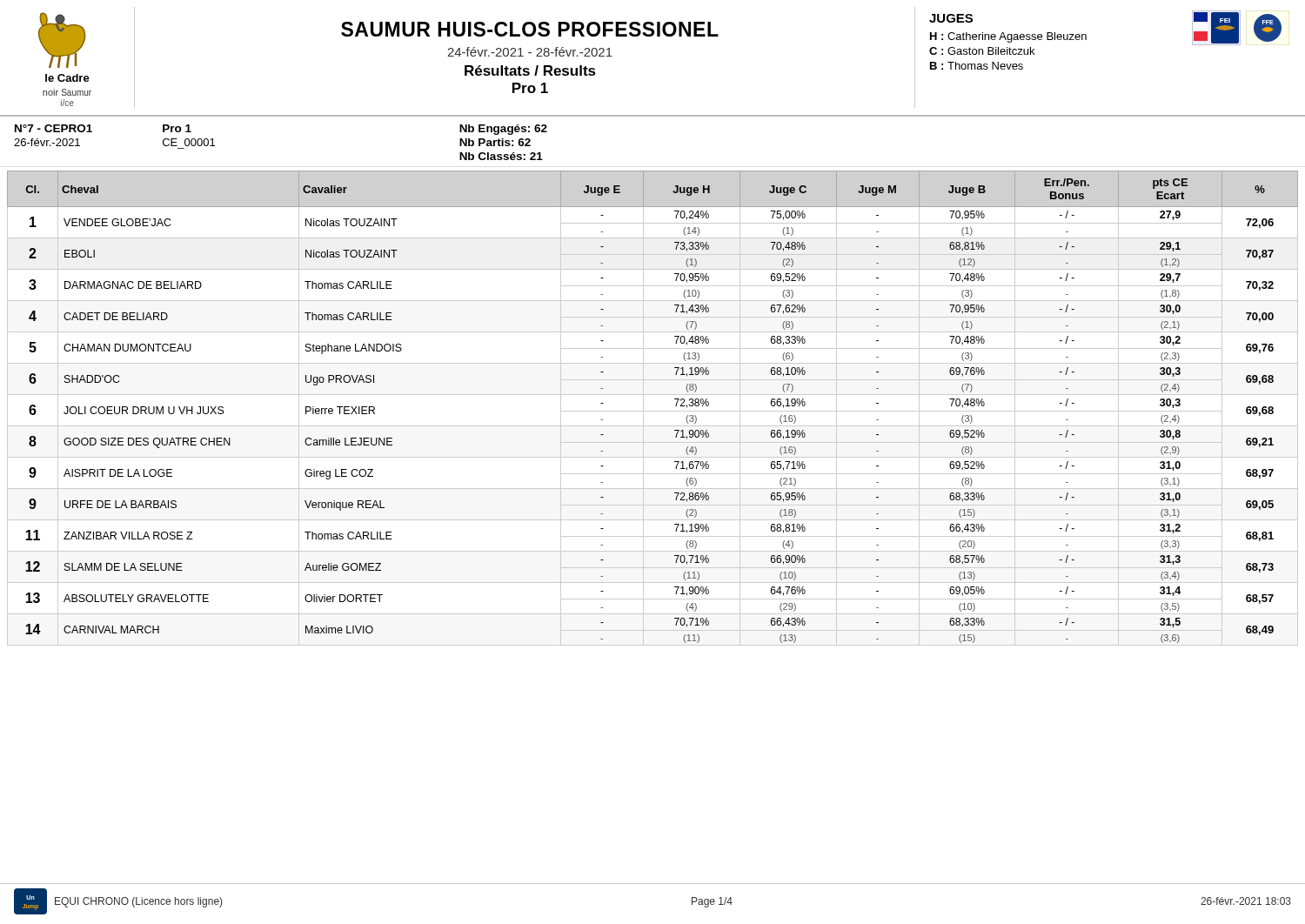Viewport: 1305px width, 924px height.
Task: Find the block starting "Nb Engagés: 62 Nb Partis: 62"
Action: click(x=503, y=142)
